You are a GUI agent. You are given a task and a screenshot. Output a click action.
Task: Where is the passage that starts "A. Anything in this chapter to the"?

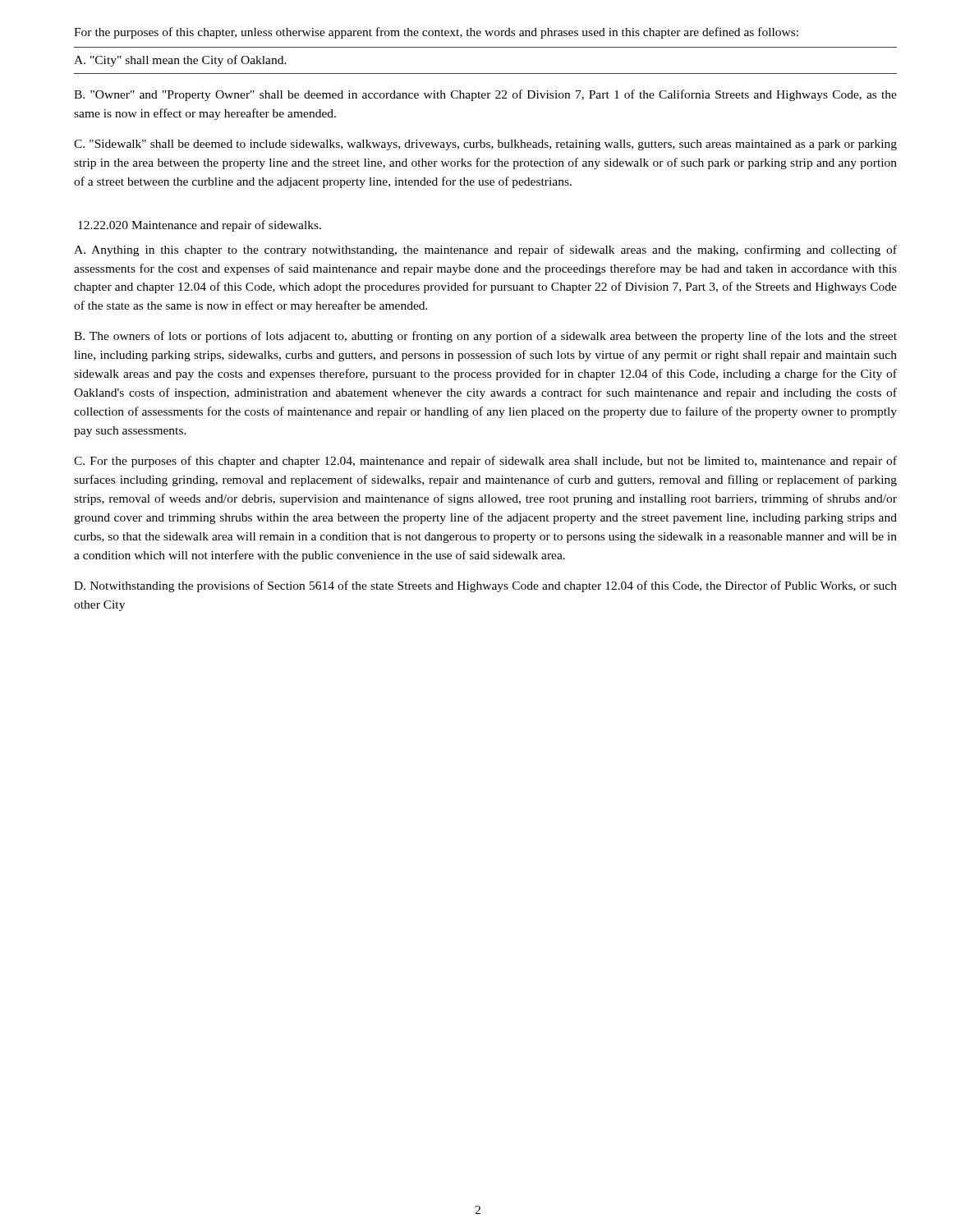pos(485,277)
